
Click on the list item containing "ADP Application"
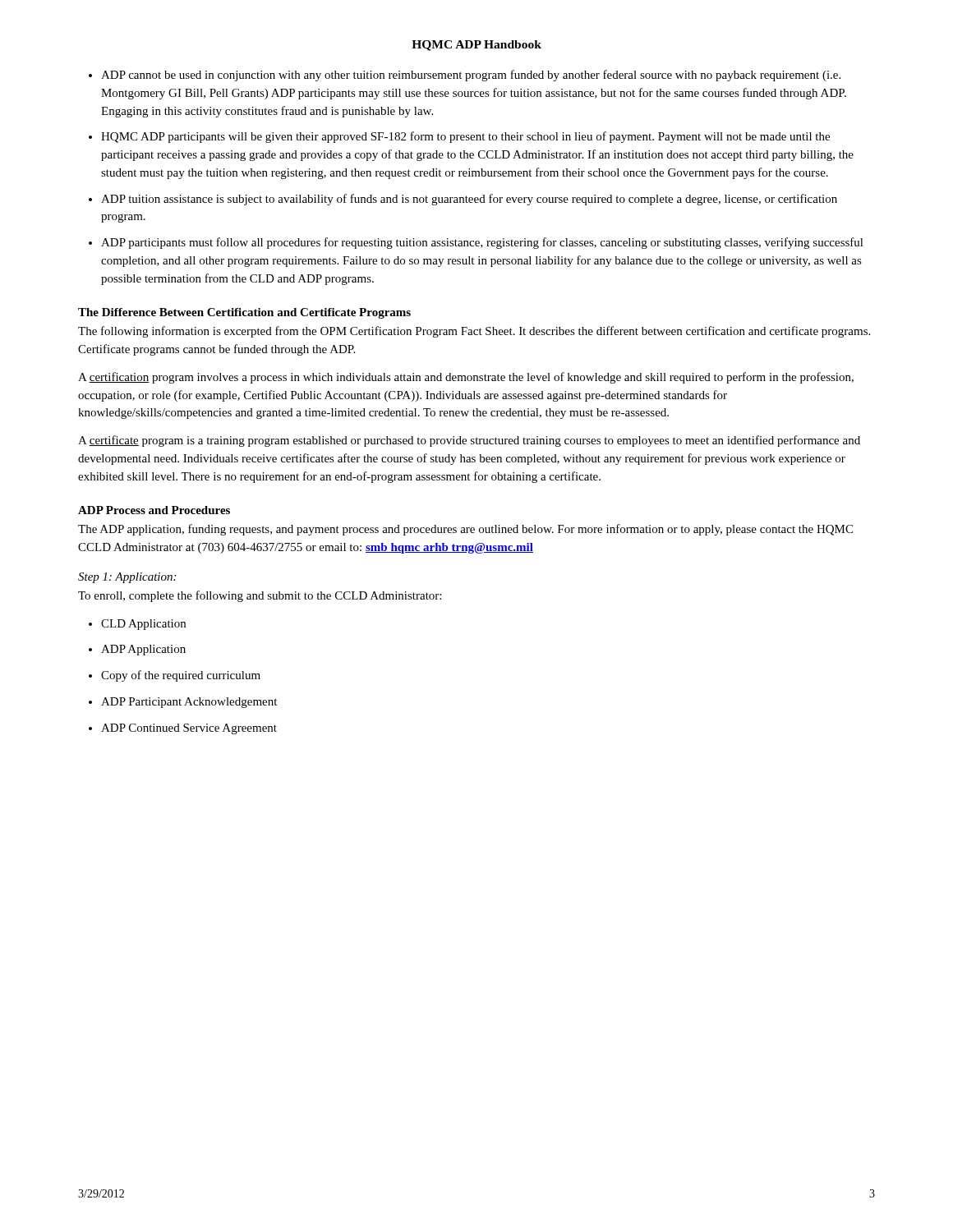coord(143,650)
